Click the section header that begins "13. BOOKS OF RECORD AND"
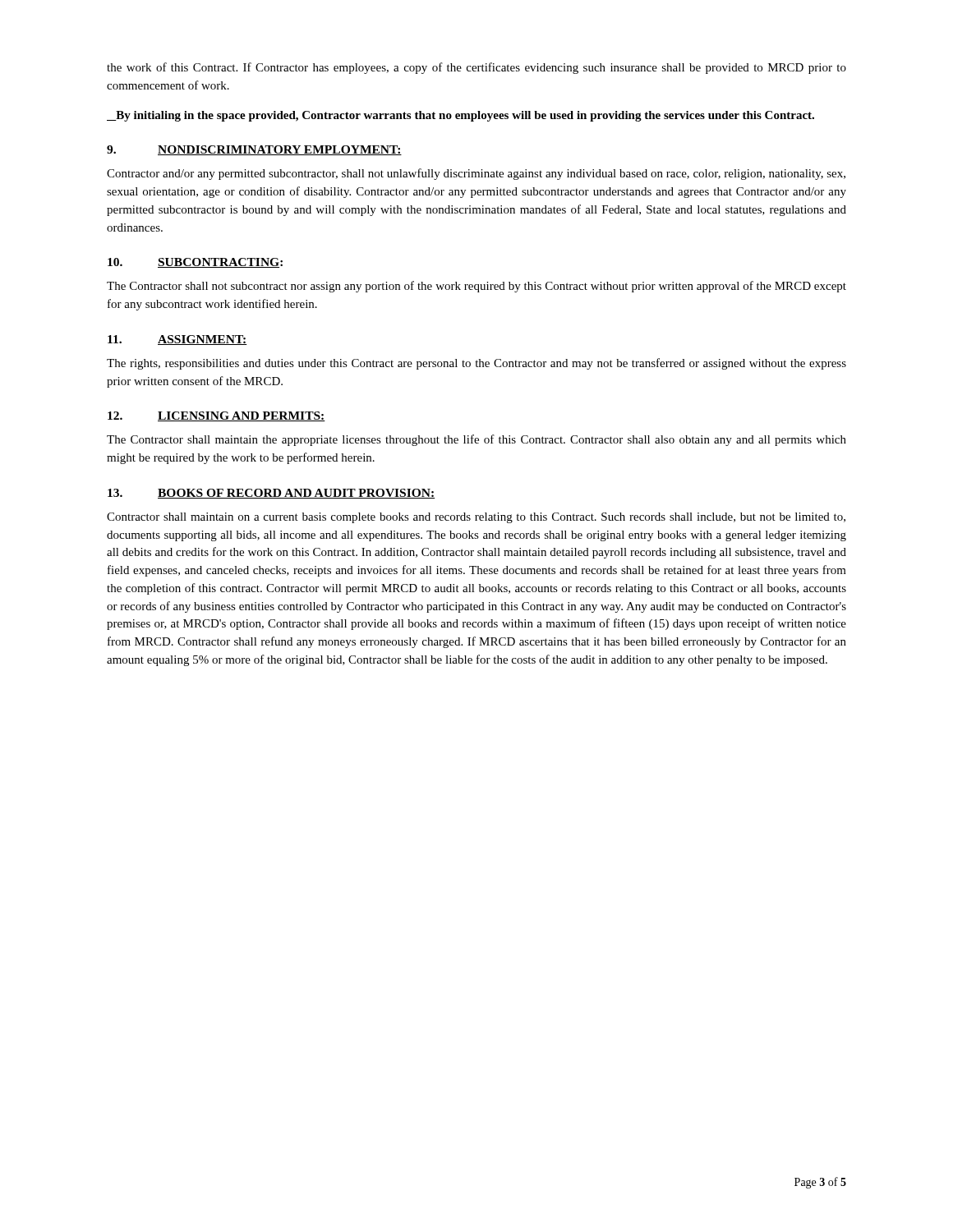Image resolution: width=953 pixels, height=1232 pixels. coord(271,493)
